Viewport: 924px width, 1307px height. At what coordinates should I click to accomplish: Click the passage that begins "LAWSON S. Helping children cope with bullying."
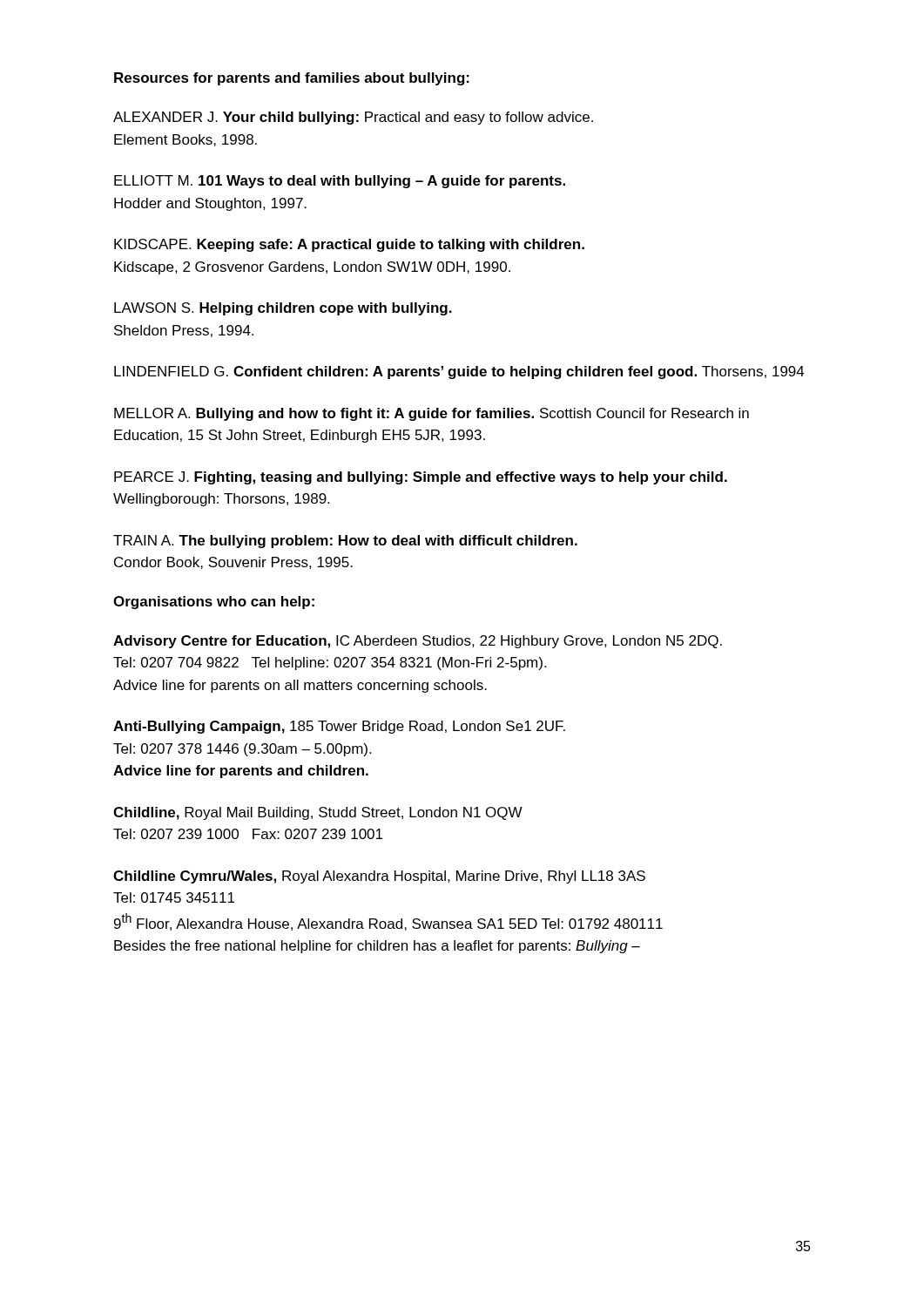coord(283,309)
